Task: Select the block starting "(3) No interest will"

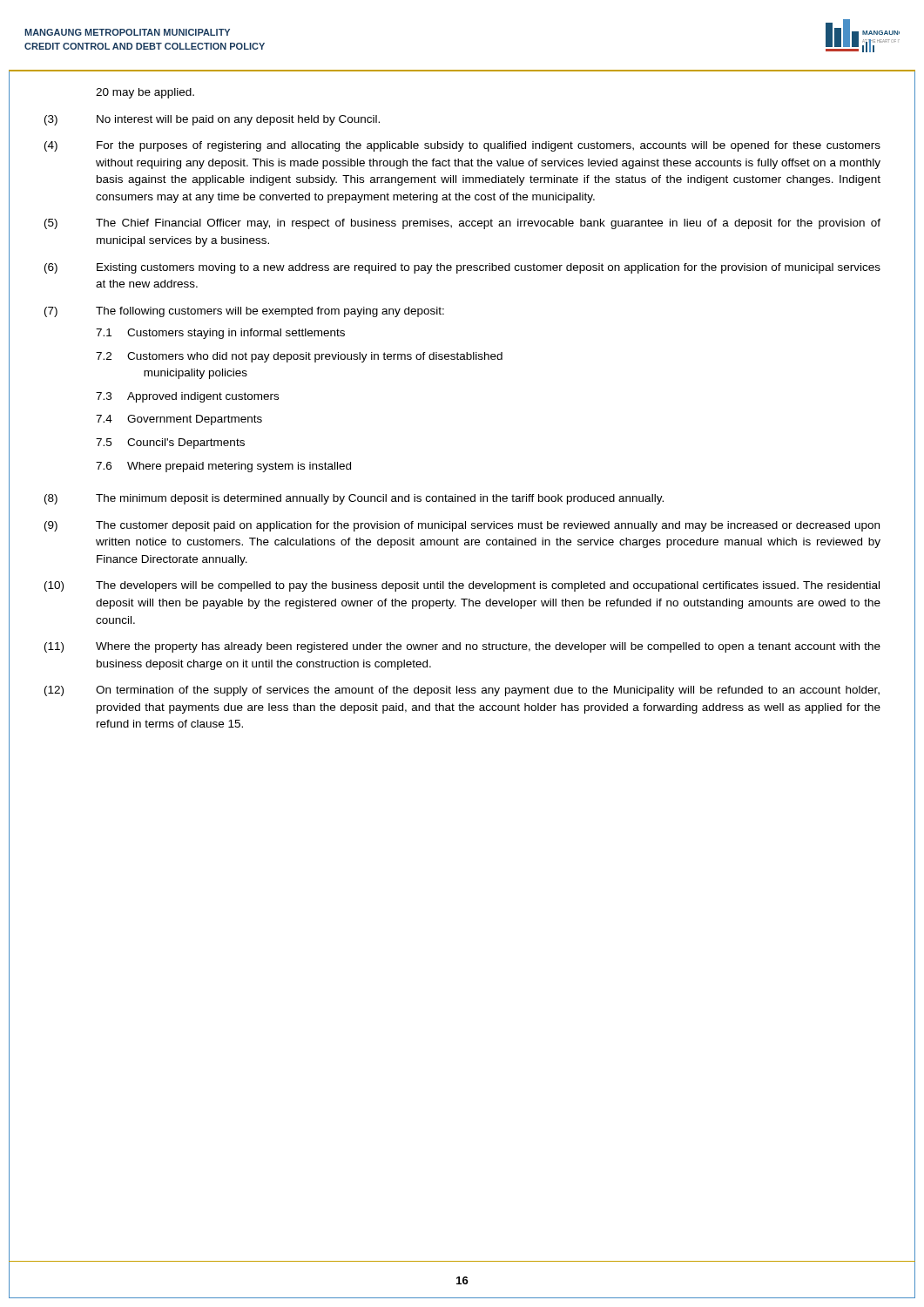Action: (212, 120)
